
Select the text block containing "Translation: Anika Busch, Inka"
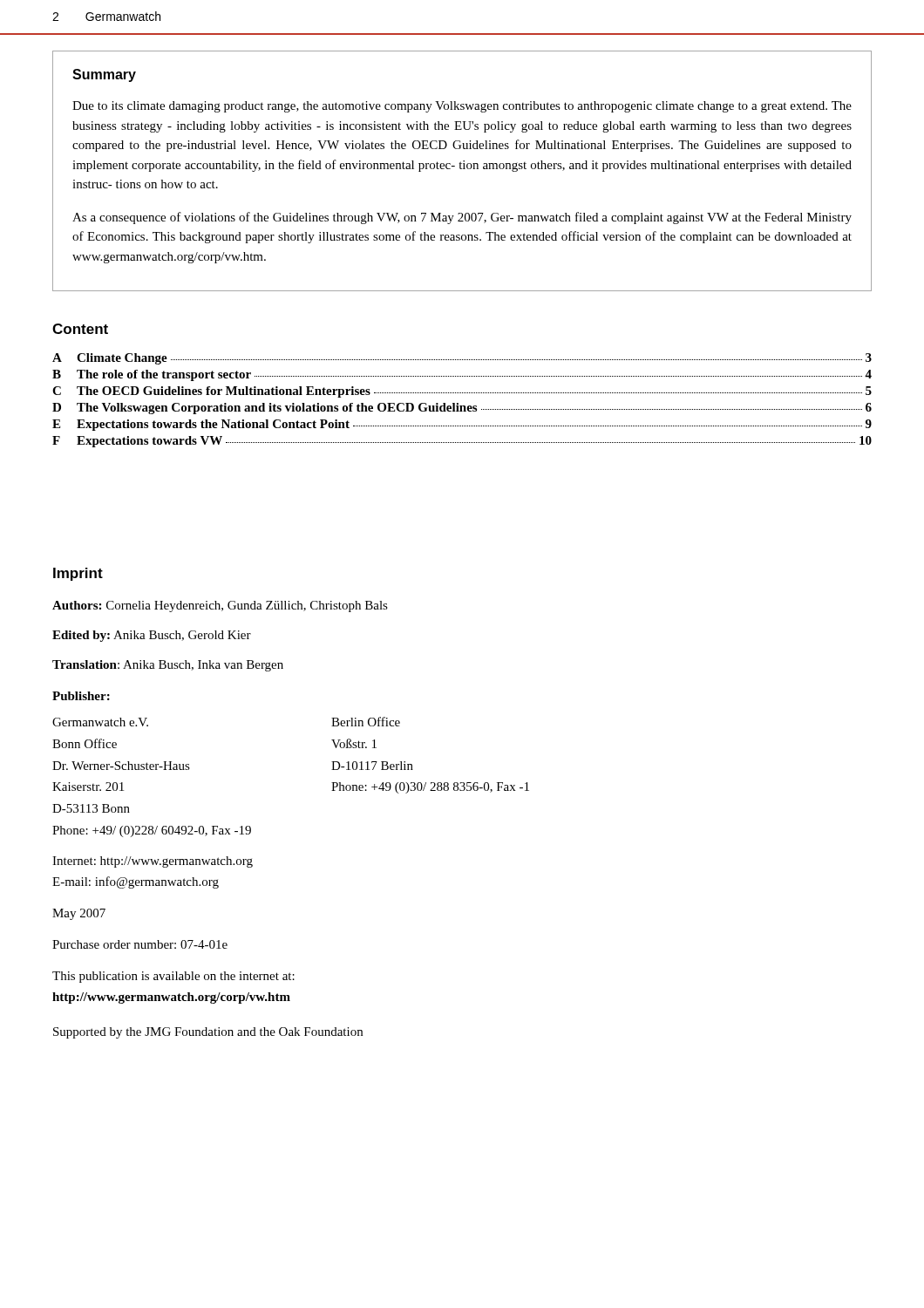(168, 664)
